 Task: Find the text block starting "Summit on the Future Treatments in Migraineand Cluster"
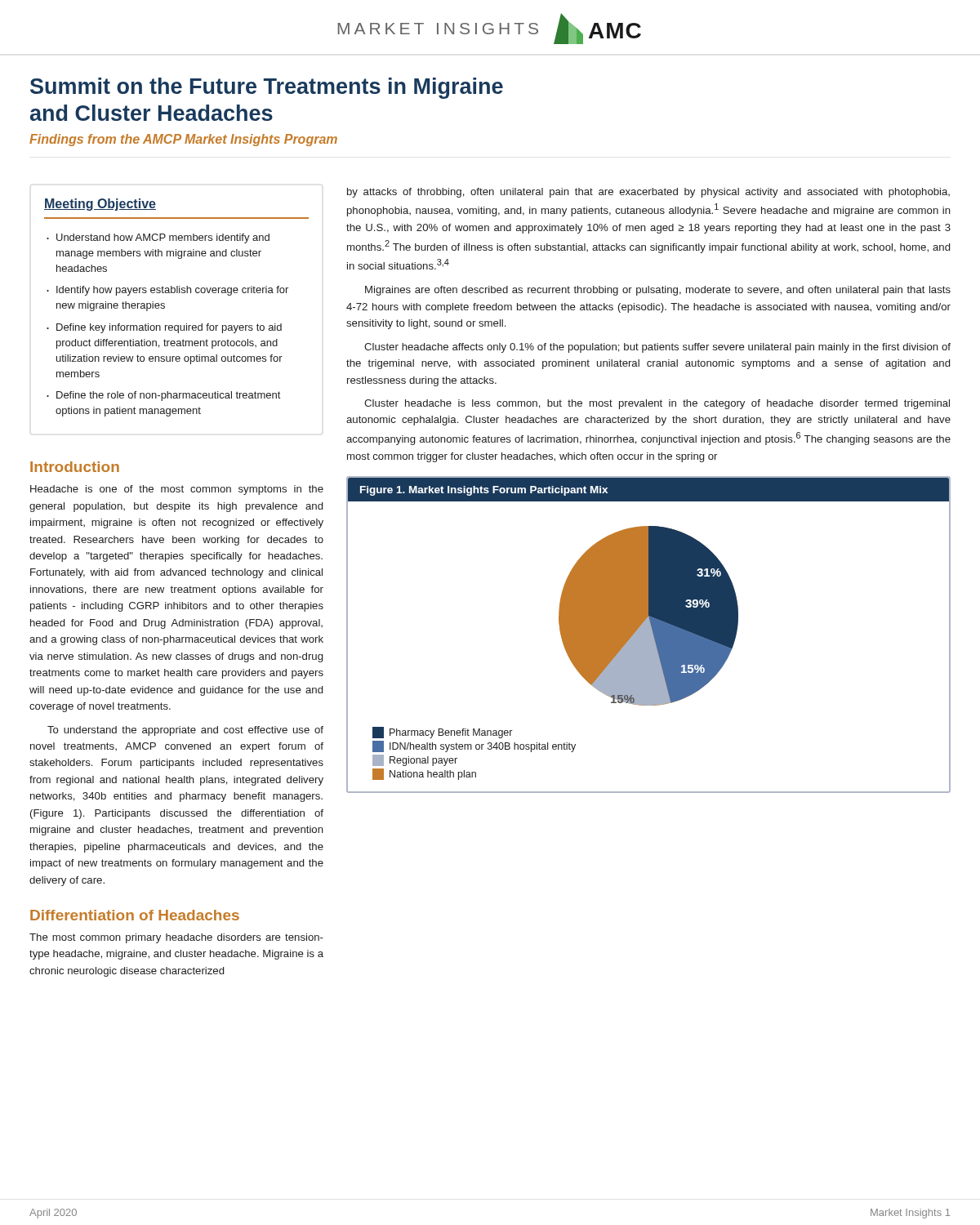pos(490,100)
